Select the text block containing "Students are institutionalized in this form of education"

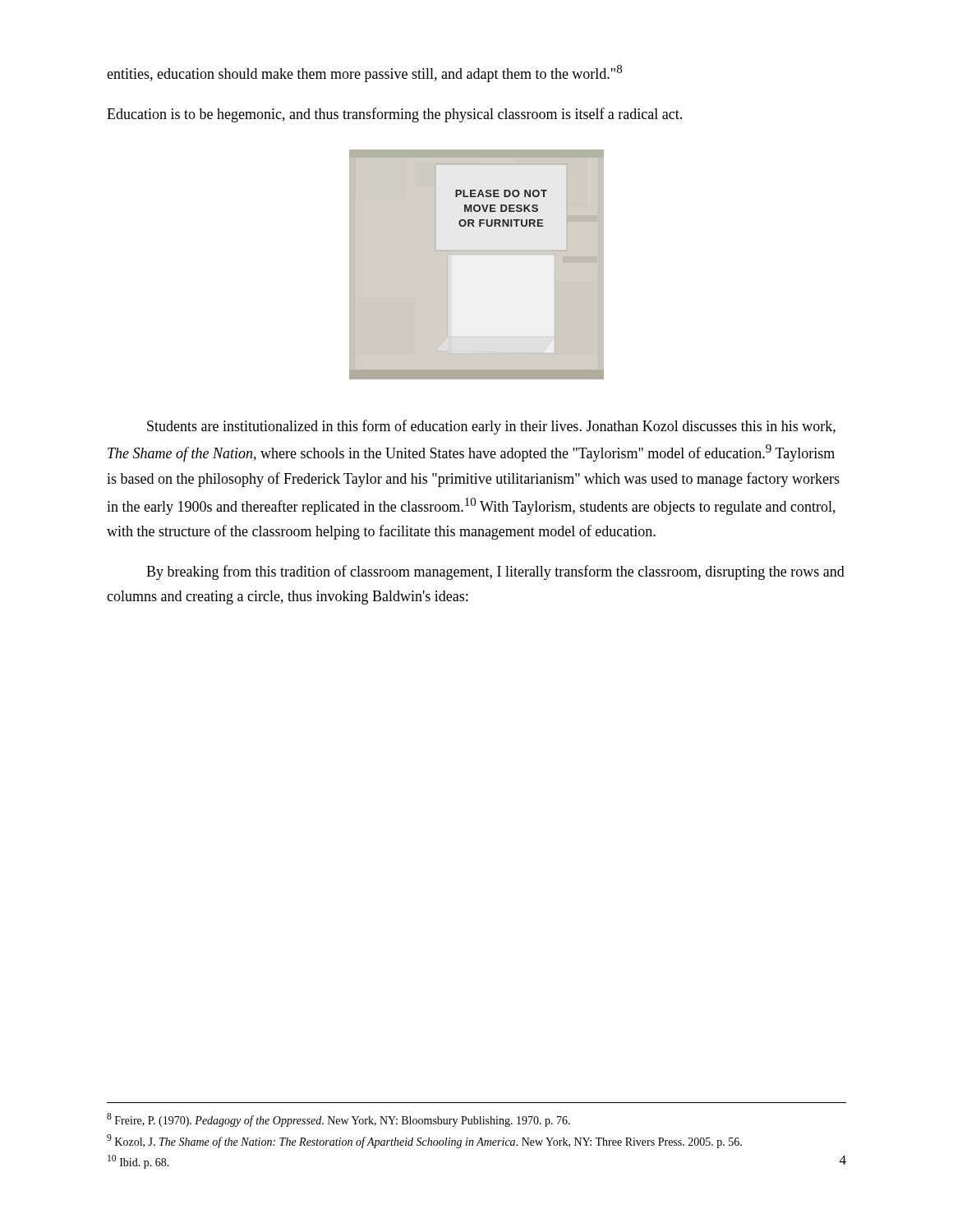click(476, 512)
